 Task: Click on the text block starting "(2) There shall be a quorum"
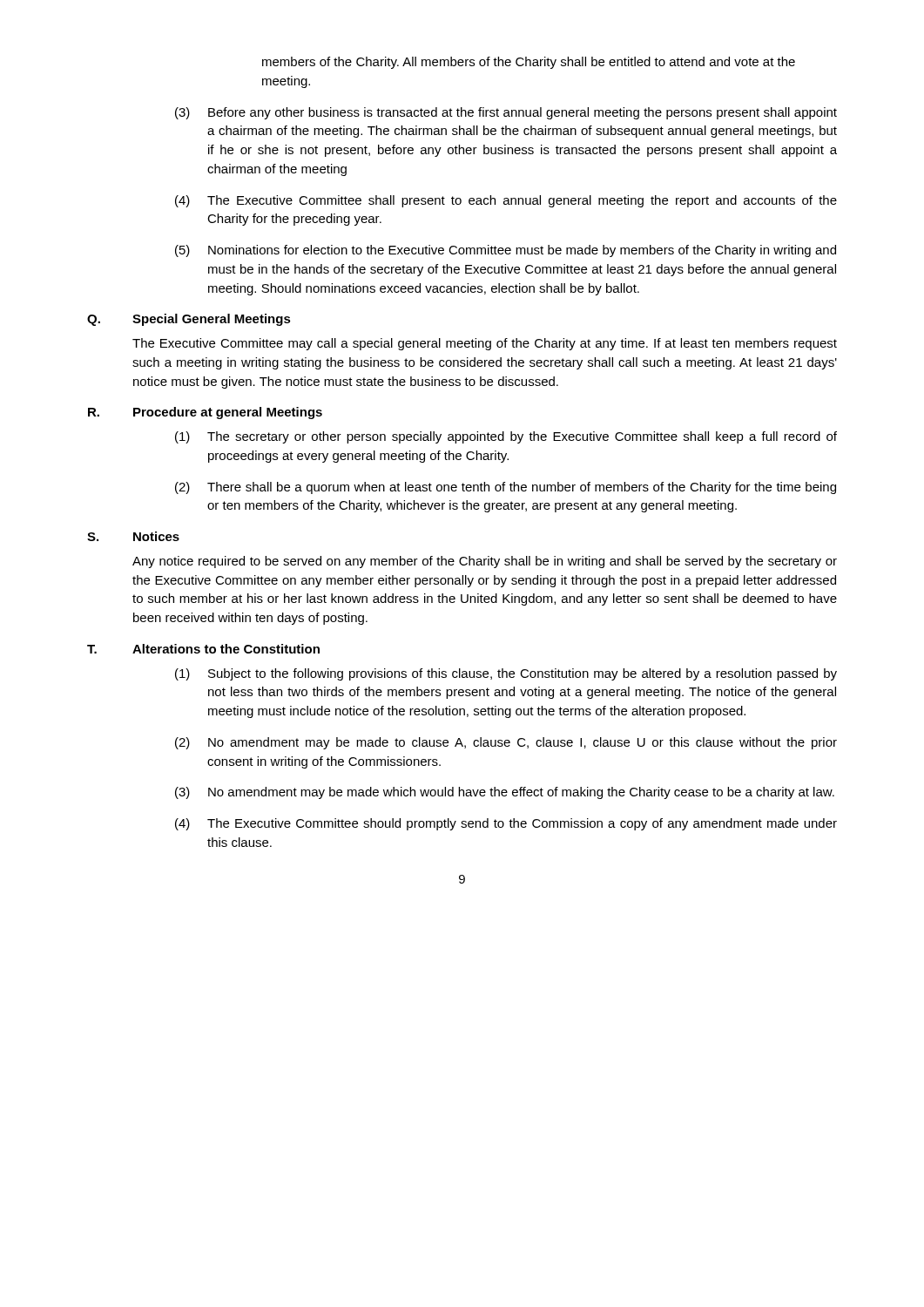[x=506, y=496]
